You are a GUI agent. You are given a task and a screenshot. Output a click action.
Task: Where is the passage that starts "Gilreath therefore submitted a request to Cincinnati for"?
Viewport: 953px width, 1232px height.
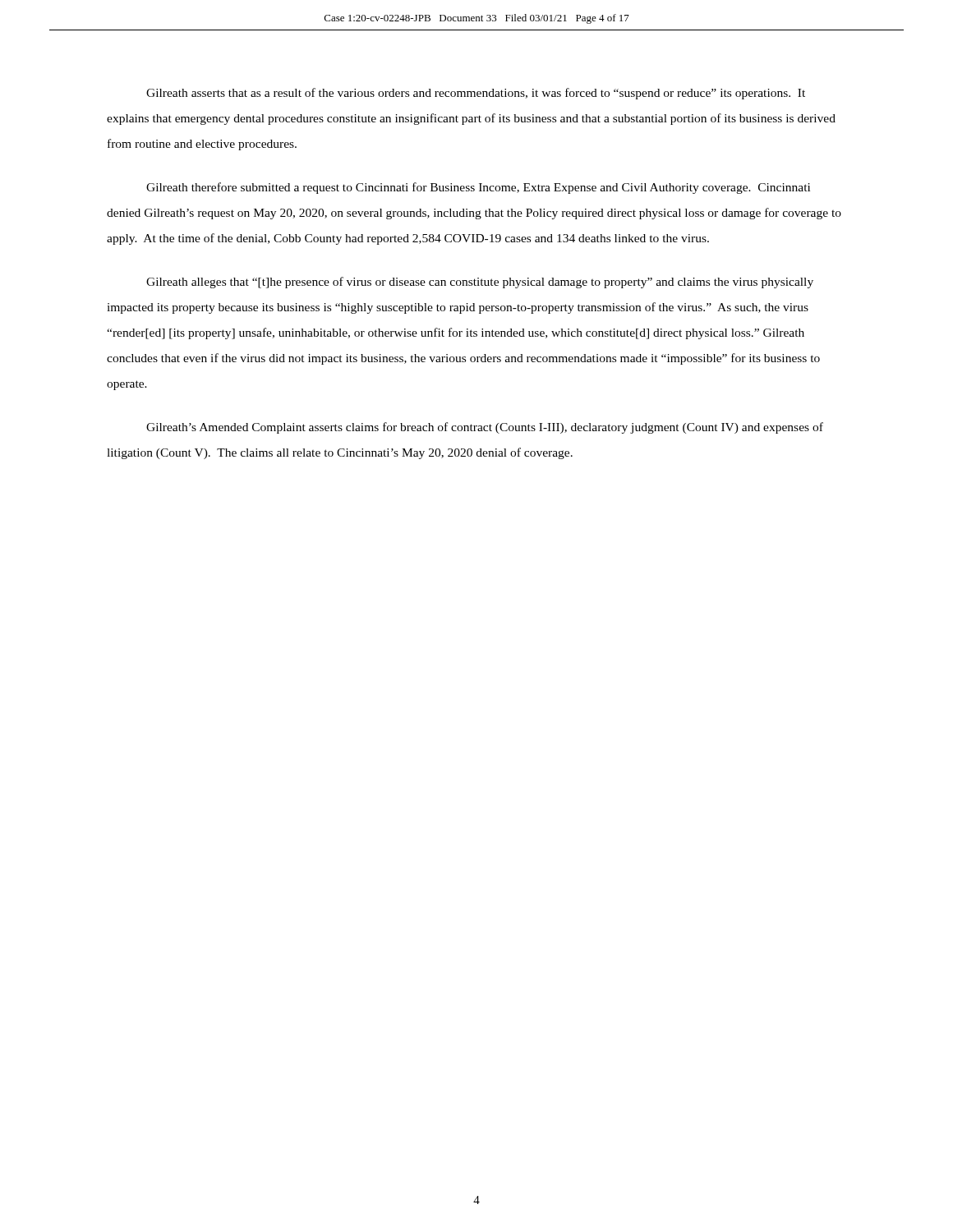pyautogui.click(x=476, y=212)
